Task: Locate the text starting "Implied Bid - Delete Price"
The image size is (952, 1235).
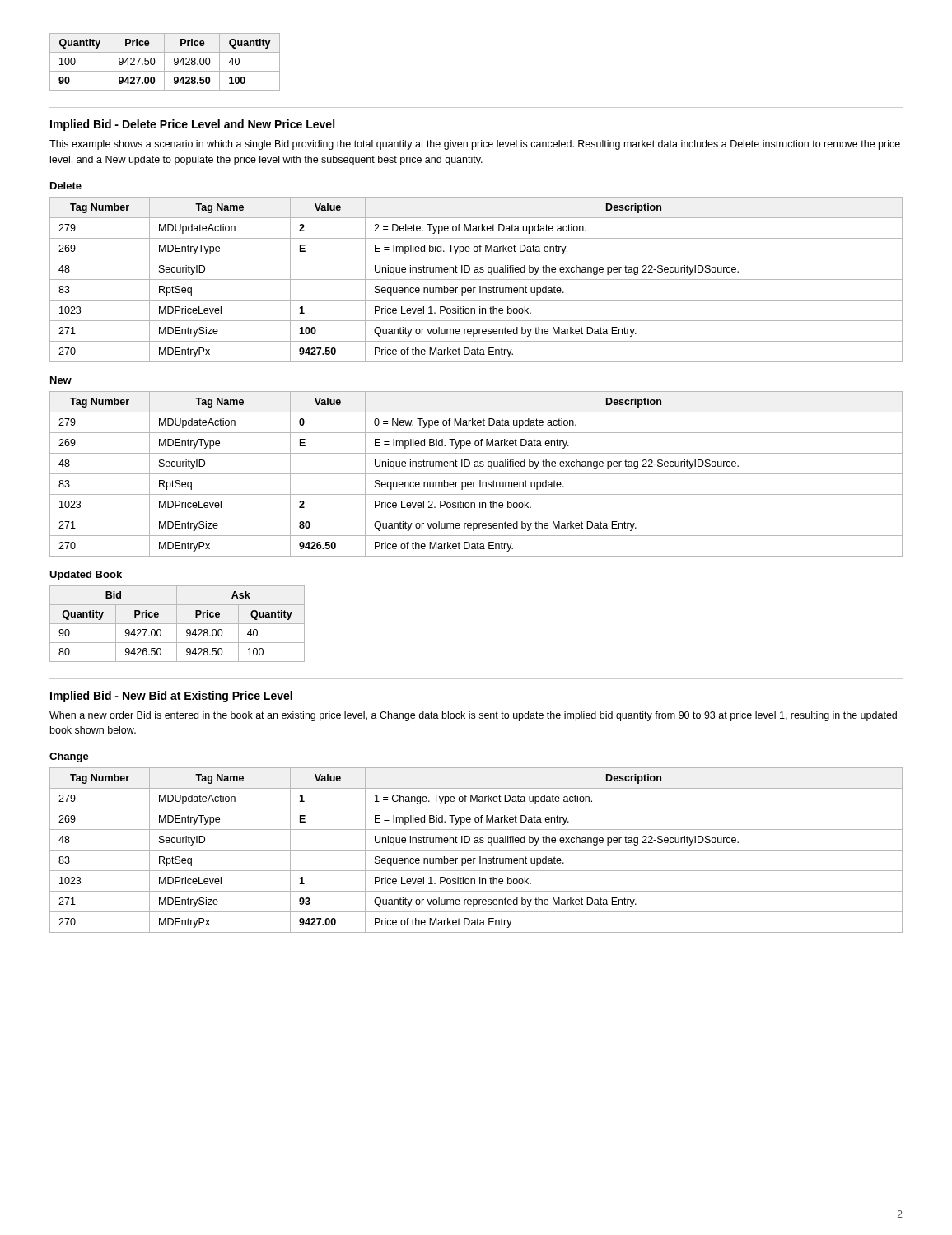Action: point(192,124)
